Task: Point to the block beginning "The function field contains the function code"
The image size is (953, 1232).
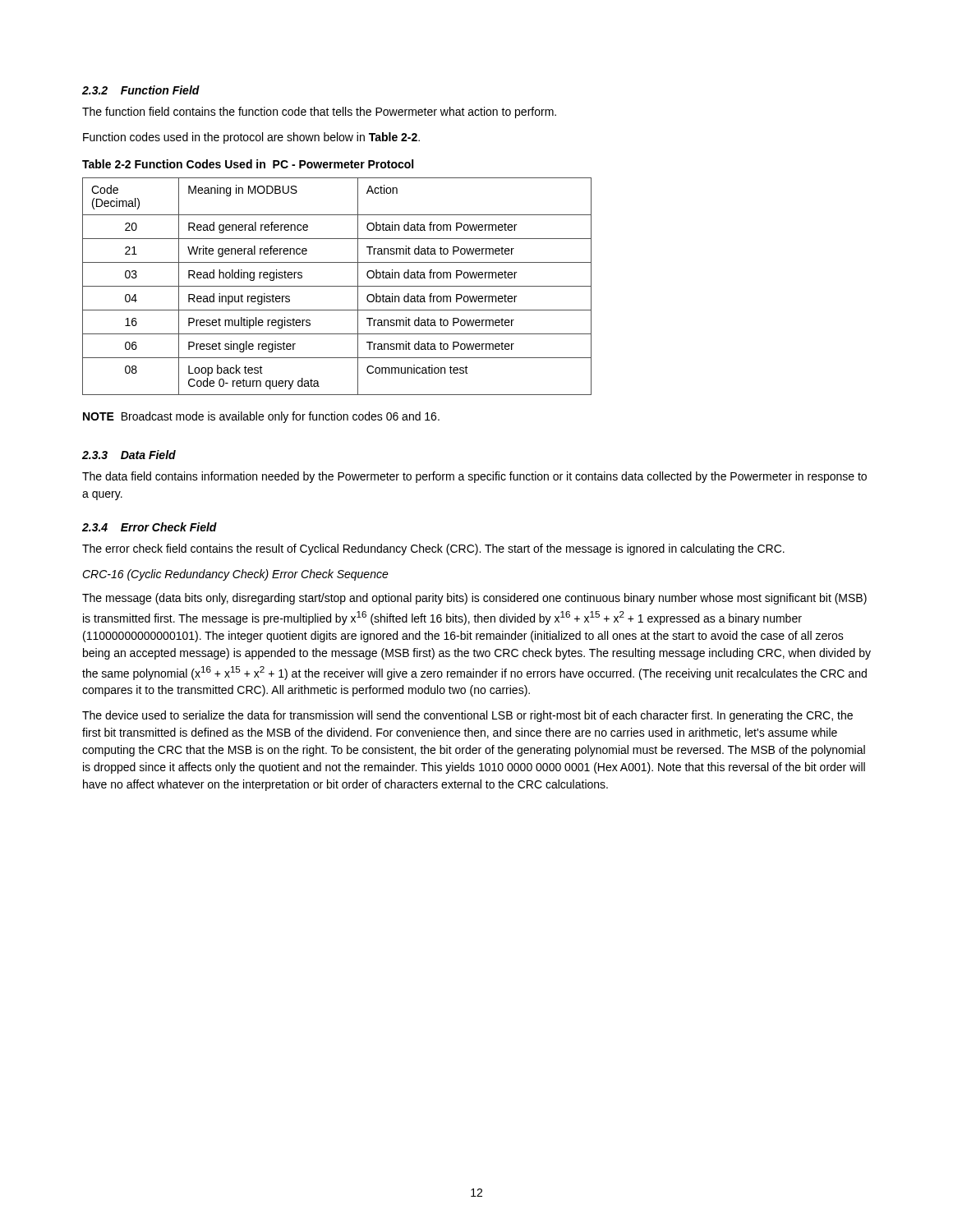Action: [x=320, y=112]
